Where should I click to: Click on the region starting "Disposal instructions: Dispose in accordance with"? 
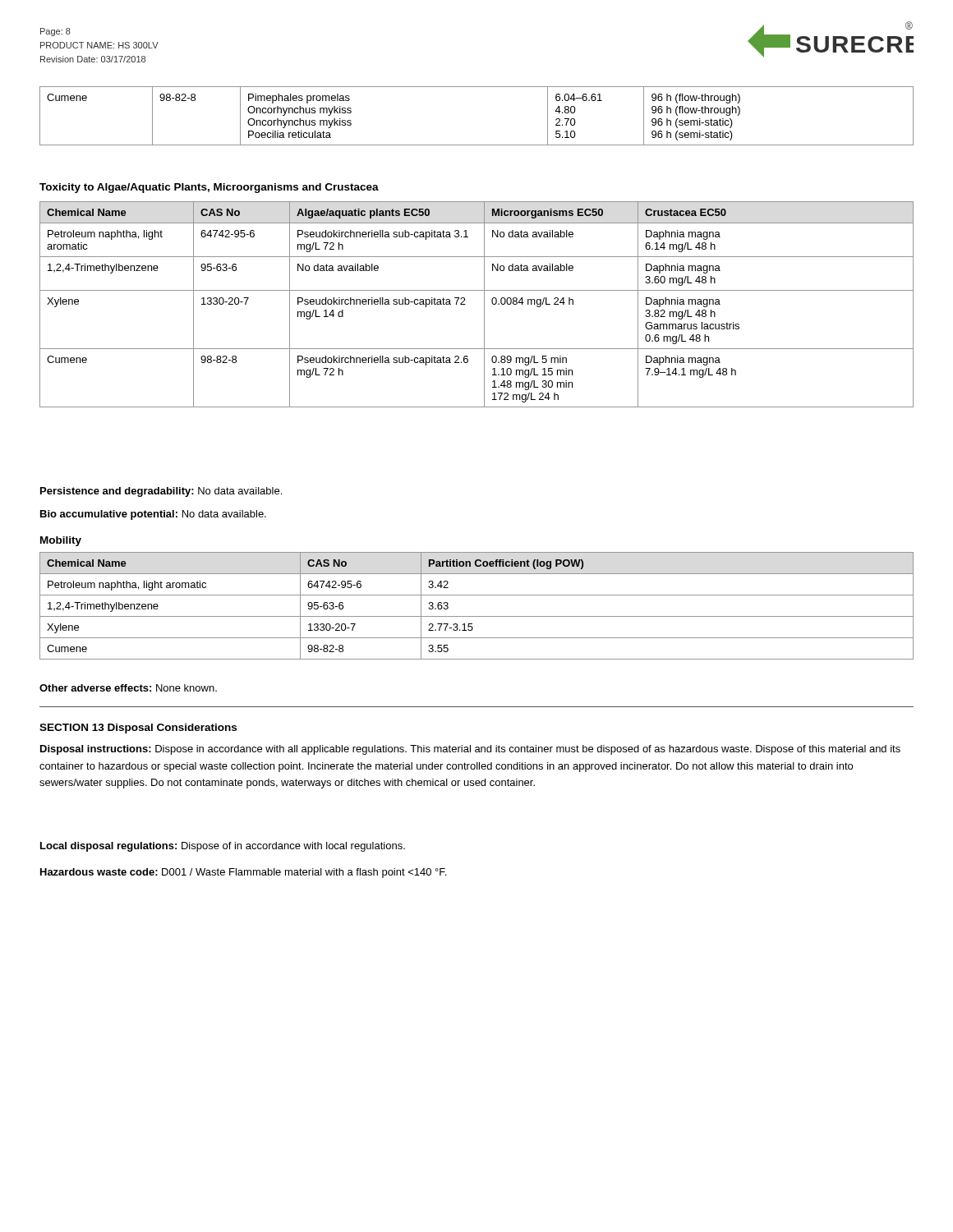470,766
